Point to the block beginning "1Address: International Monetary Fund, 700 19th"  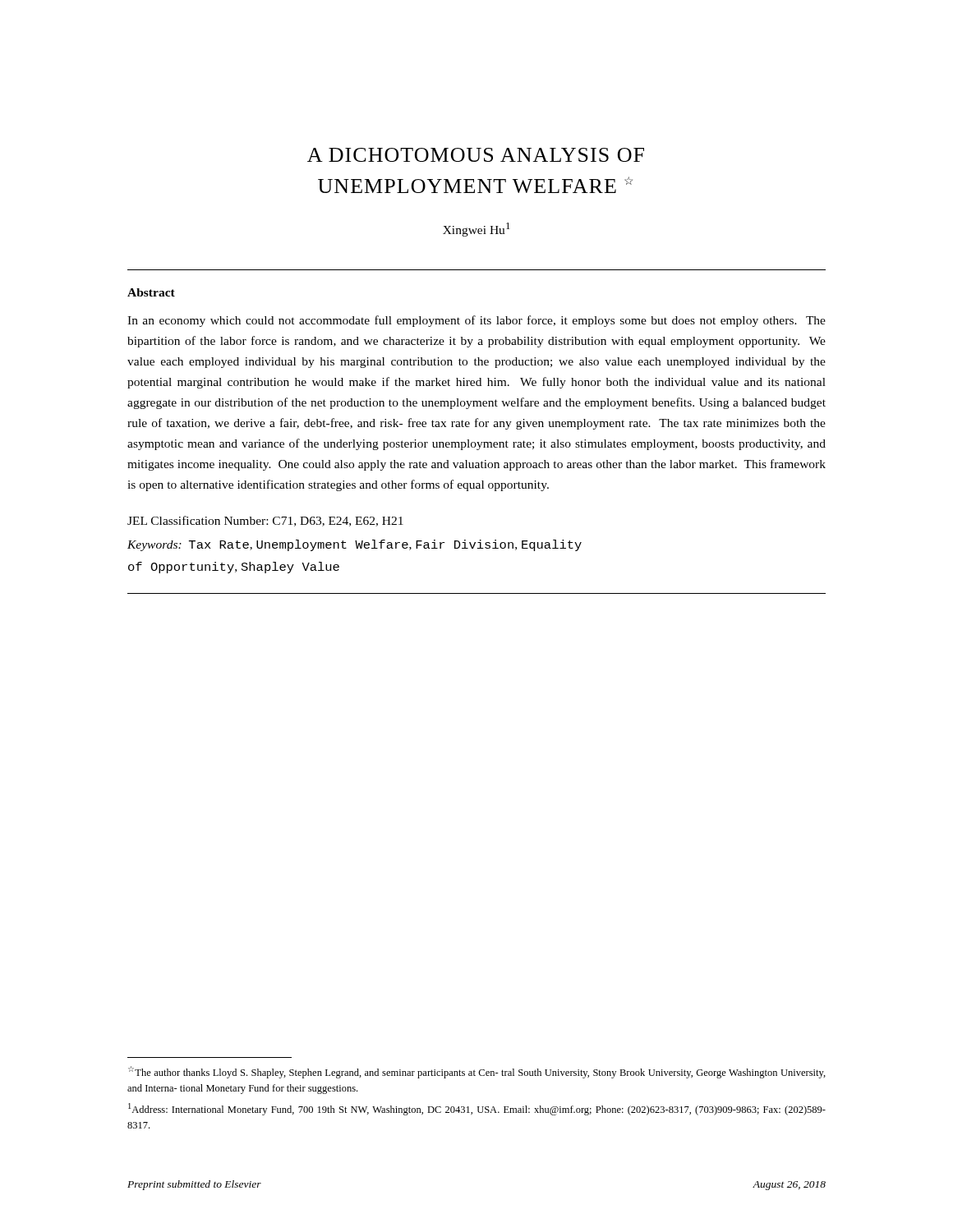coord(476,1116)
